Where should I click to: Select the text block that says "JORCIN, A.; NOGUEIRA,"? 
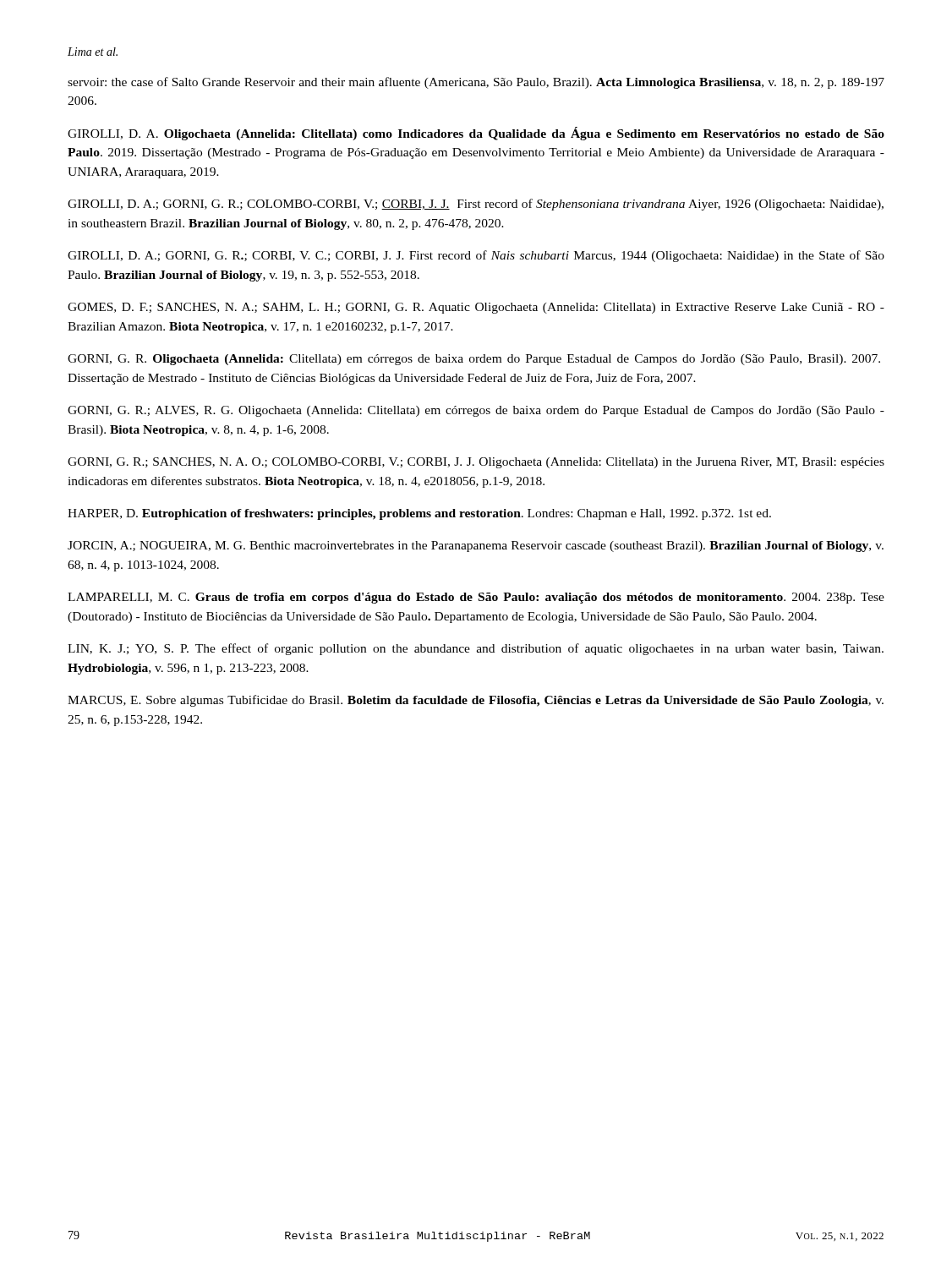click(x=476, y=555)
